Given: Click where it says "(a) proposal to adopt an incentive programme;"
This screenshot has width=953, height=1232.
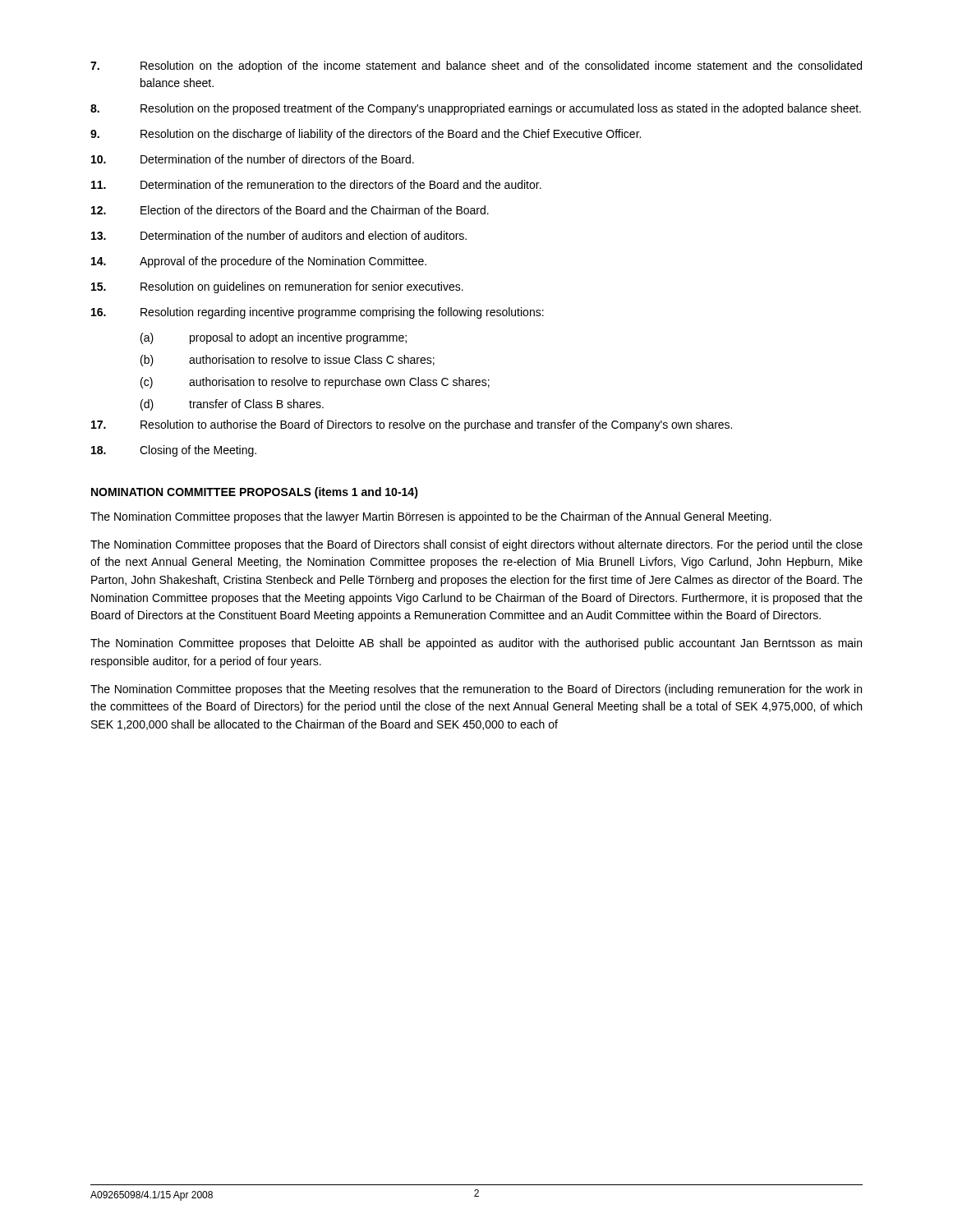Looking at the screenshot, I should coord(274,338).
